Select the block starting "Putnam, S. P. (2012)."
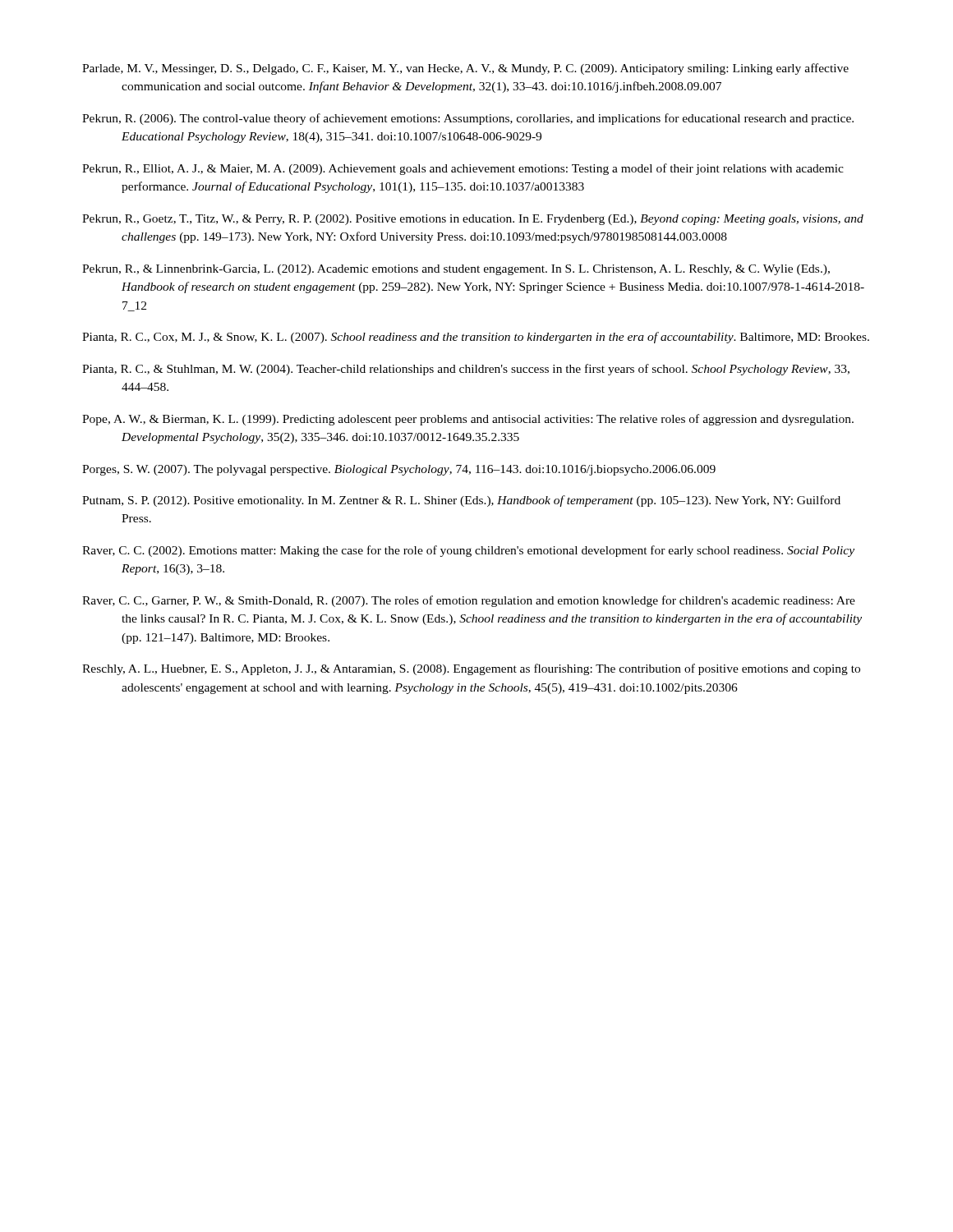 click(461, 509)
